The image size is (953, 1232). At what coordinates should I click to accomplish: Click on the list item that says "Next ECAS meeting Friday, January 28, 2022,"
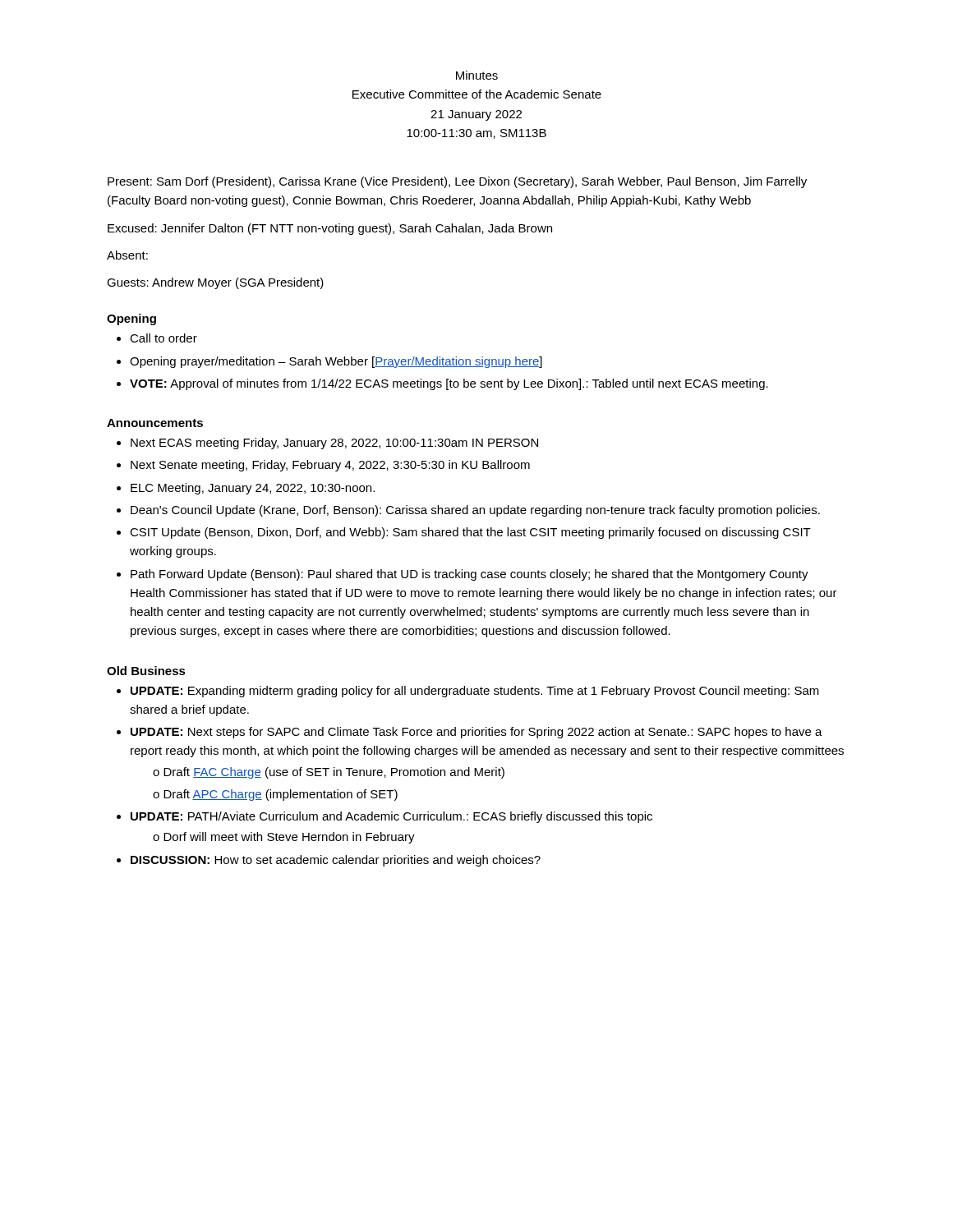335,442
